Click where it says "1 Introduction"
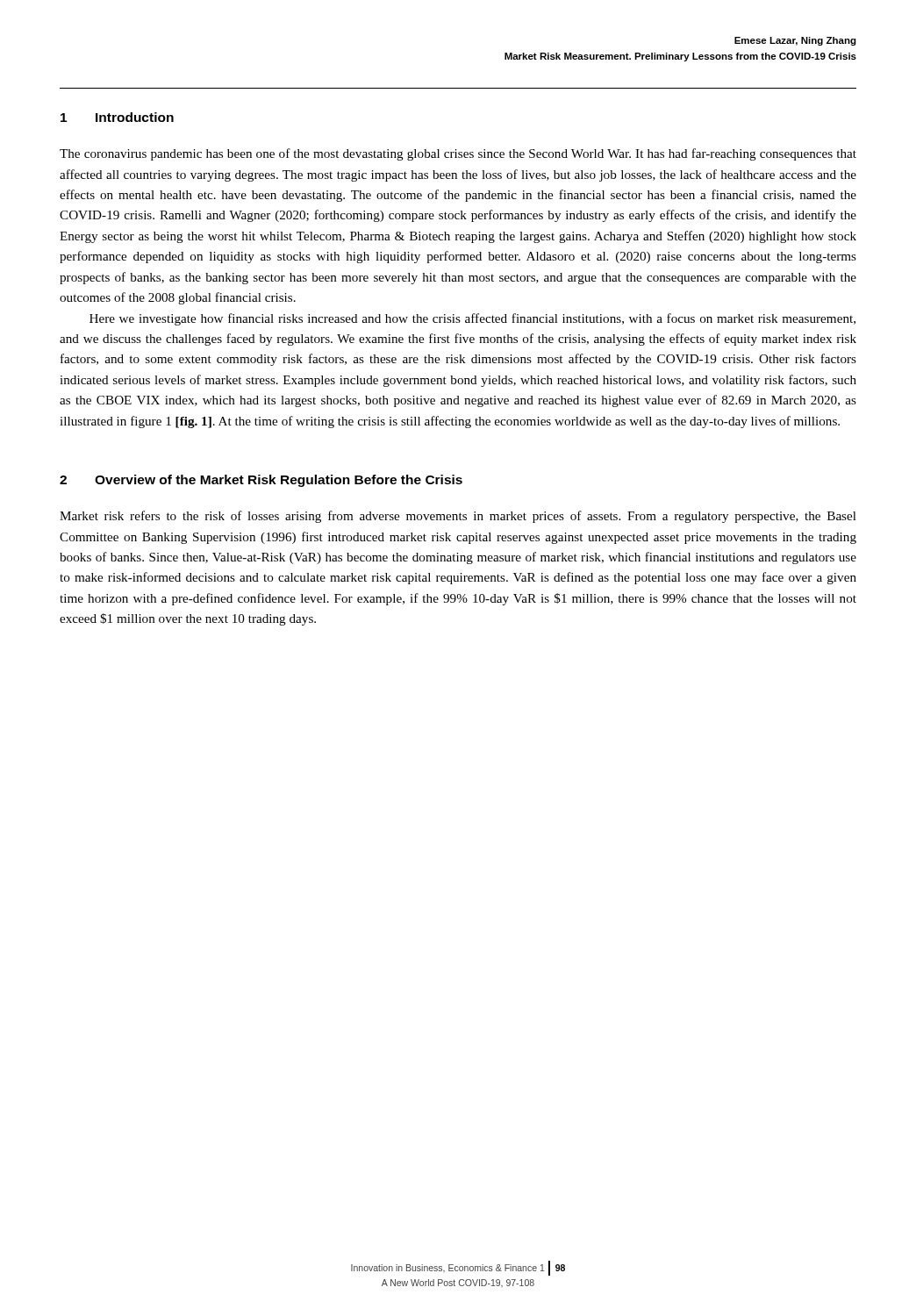Viewport: 916px width, 1316px height. click(117, 117)
